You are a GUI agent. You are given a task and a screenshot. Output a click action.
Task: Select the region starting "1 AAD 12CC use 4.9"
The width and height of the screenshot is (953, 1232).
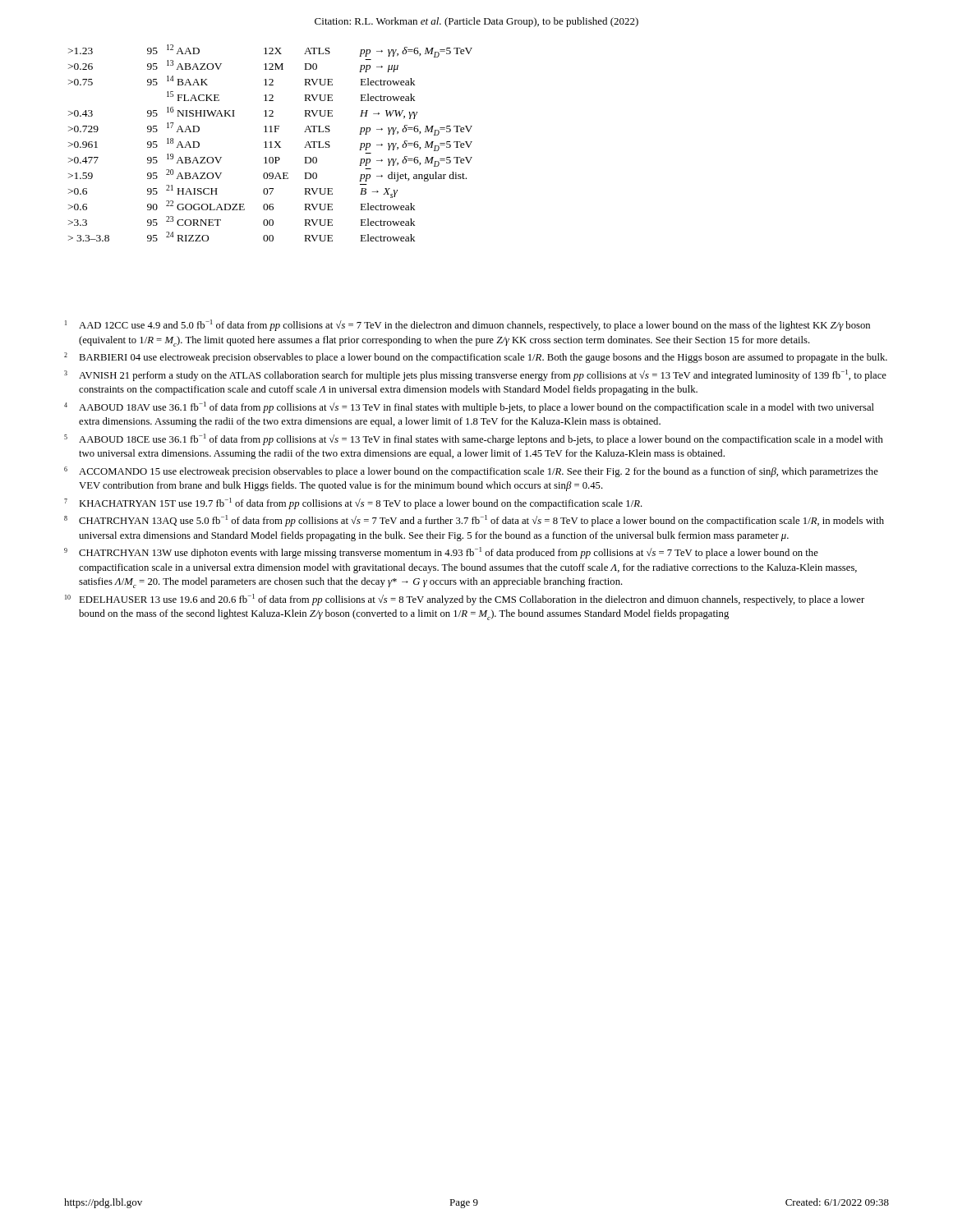[476, 333]
